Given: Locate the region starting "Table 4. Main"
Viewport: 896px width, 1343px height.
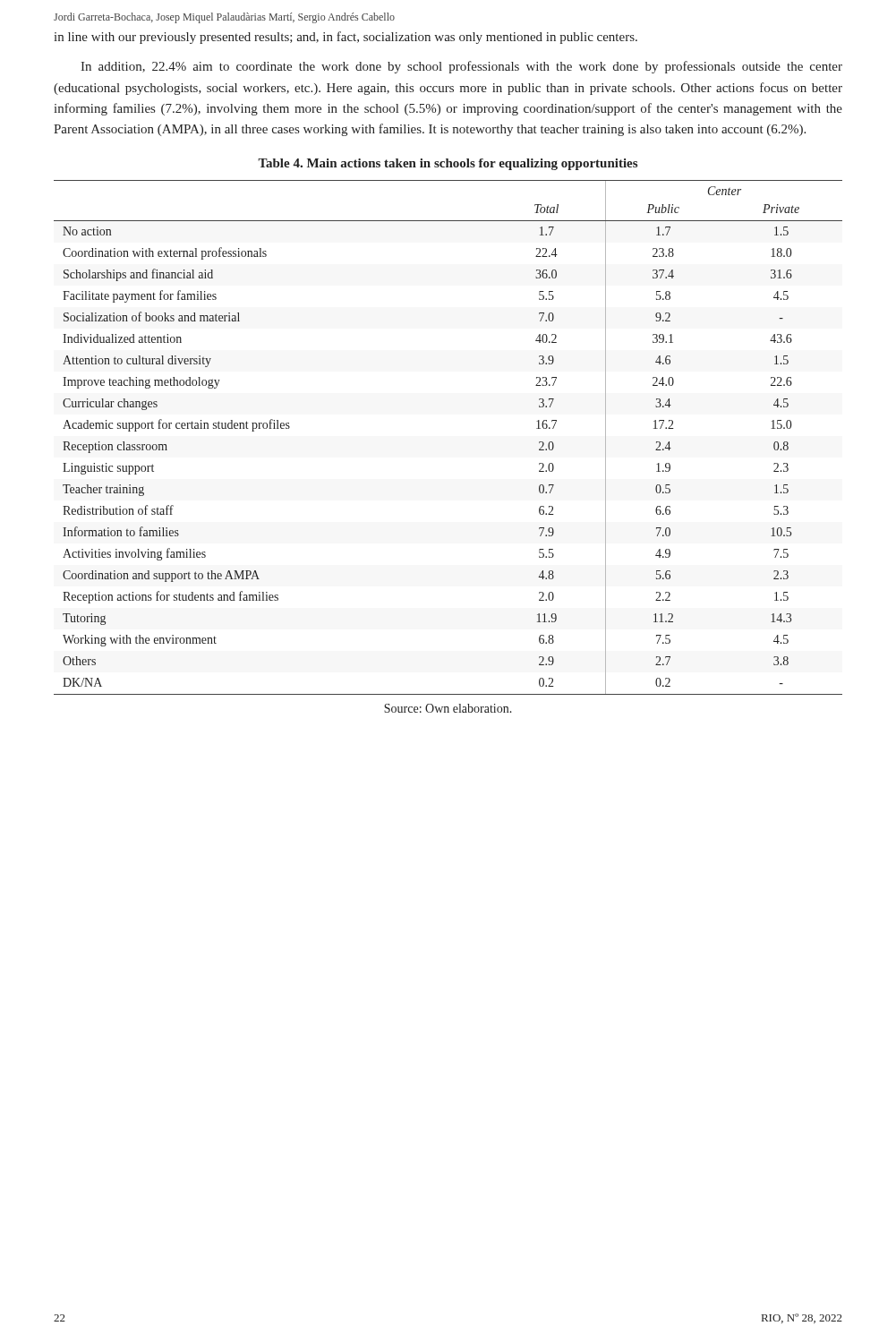Looking at the screenshot, I should (448, 163).
